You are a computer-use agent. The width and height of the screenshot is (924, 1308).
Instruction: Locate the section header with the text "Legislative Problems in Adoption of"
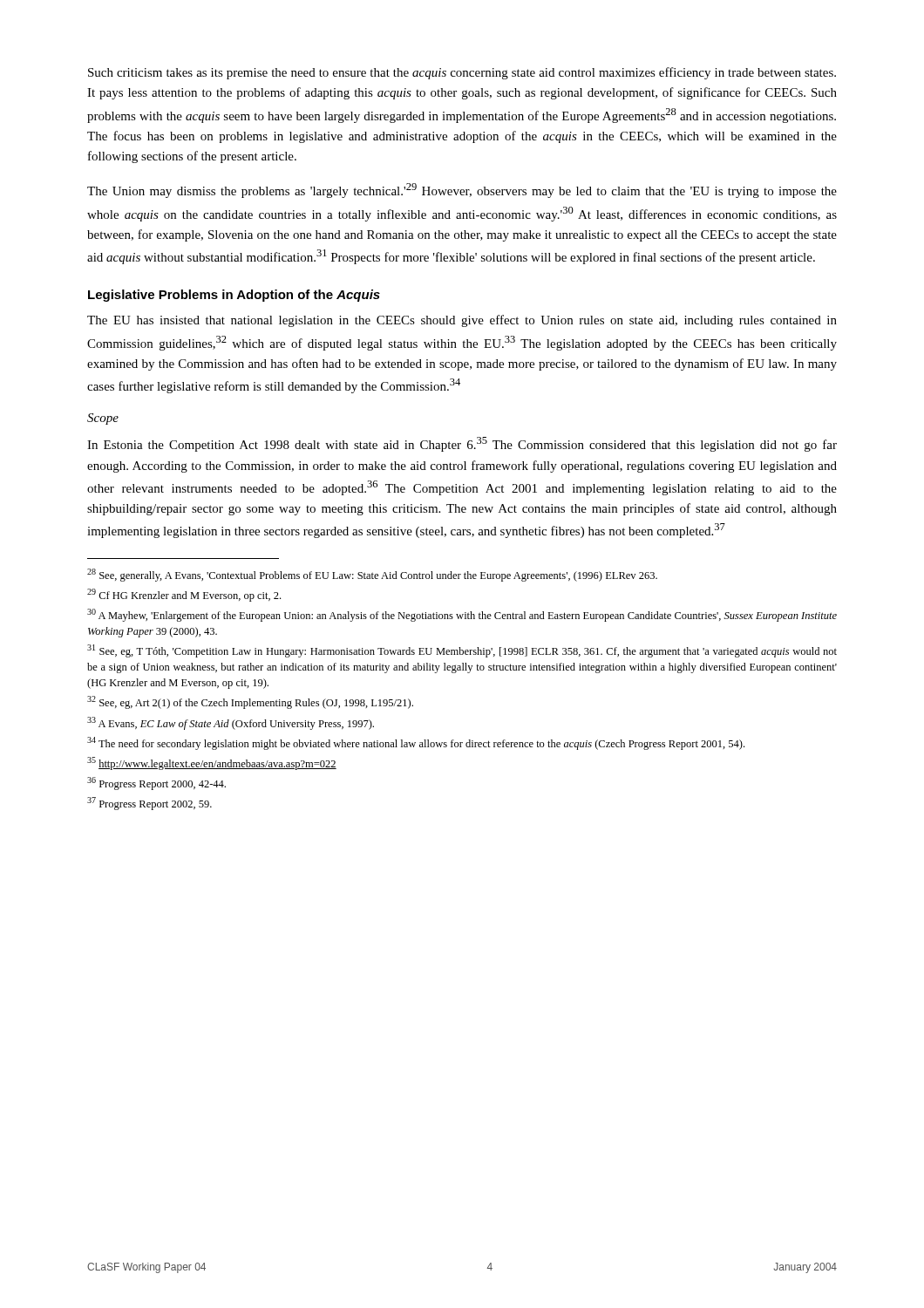(234, 294)
